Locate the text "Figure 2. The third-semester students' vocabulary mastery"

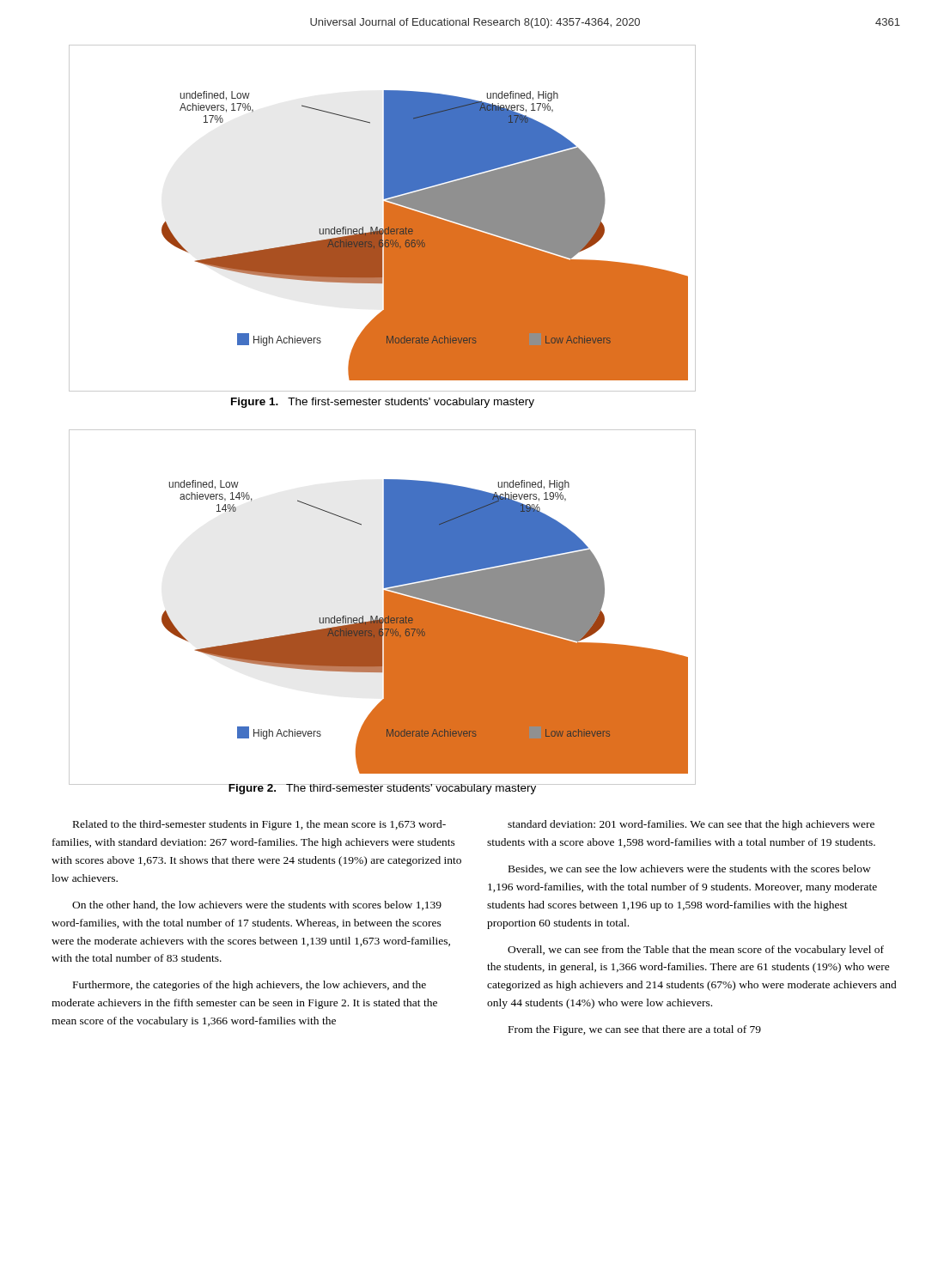pyautogui.click(x=382, y=788)
